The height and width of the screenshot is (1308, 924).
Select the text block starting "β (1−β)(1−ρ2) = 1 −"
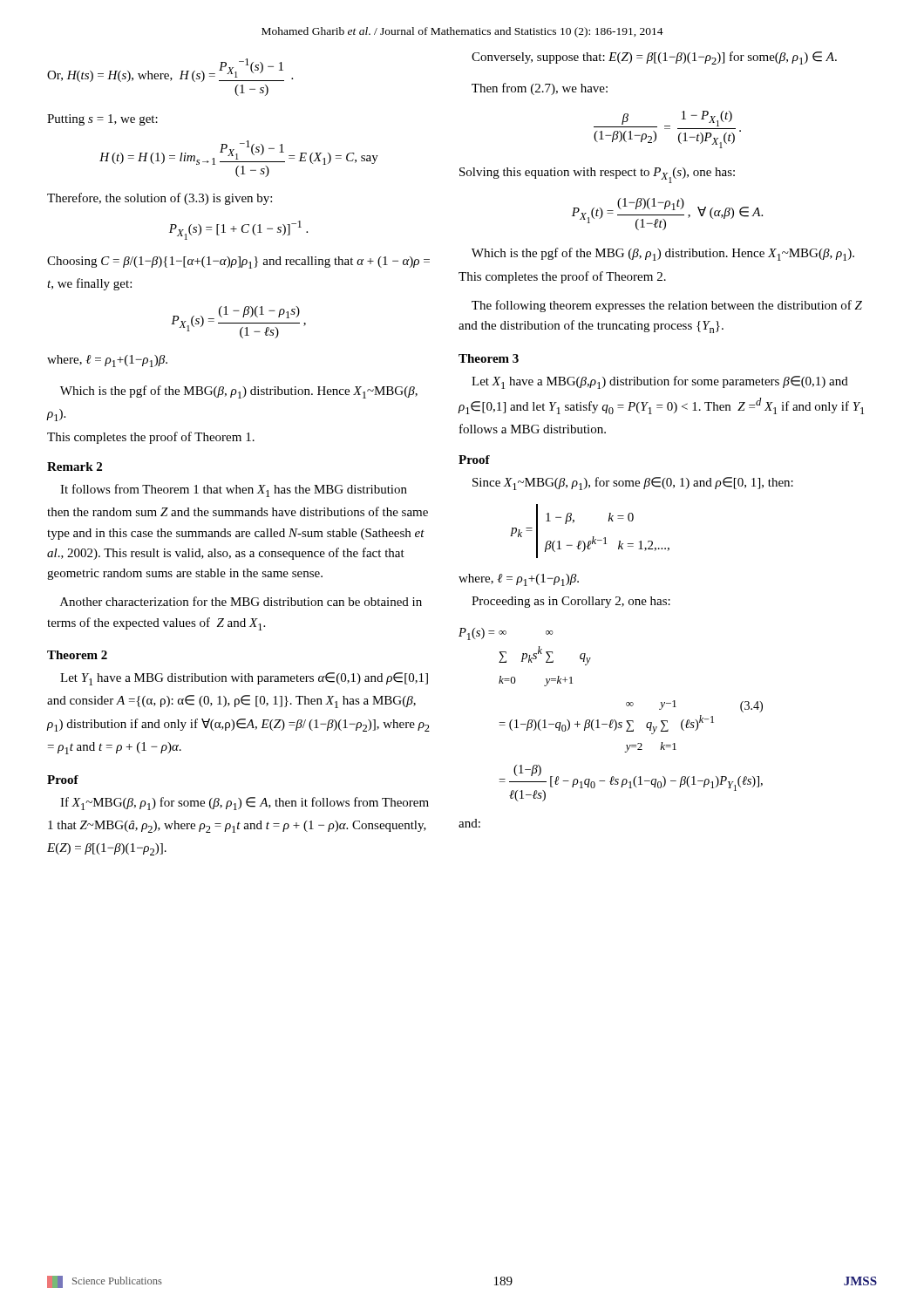tap(668, 129)
